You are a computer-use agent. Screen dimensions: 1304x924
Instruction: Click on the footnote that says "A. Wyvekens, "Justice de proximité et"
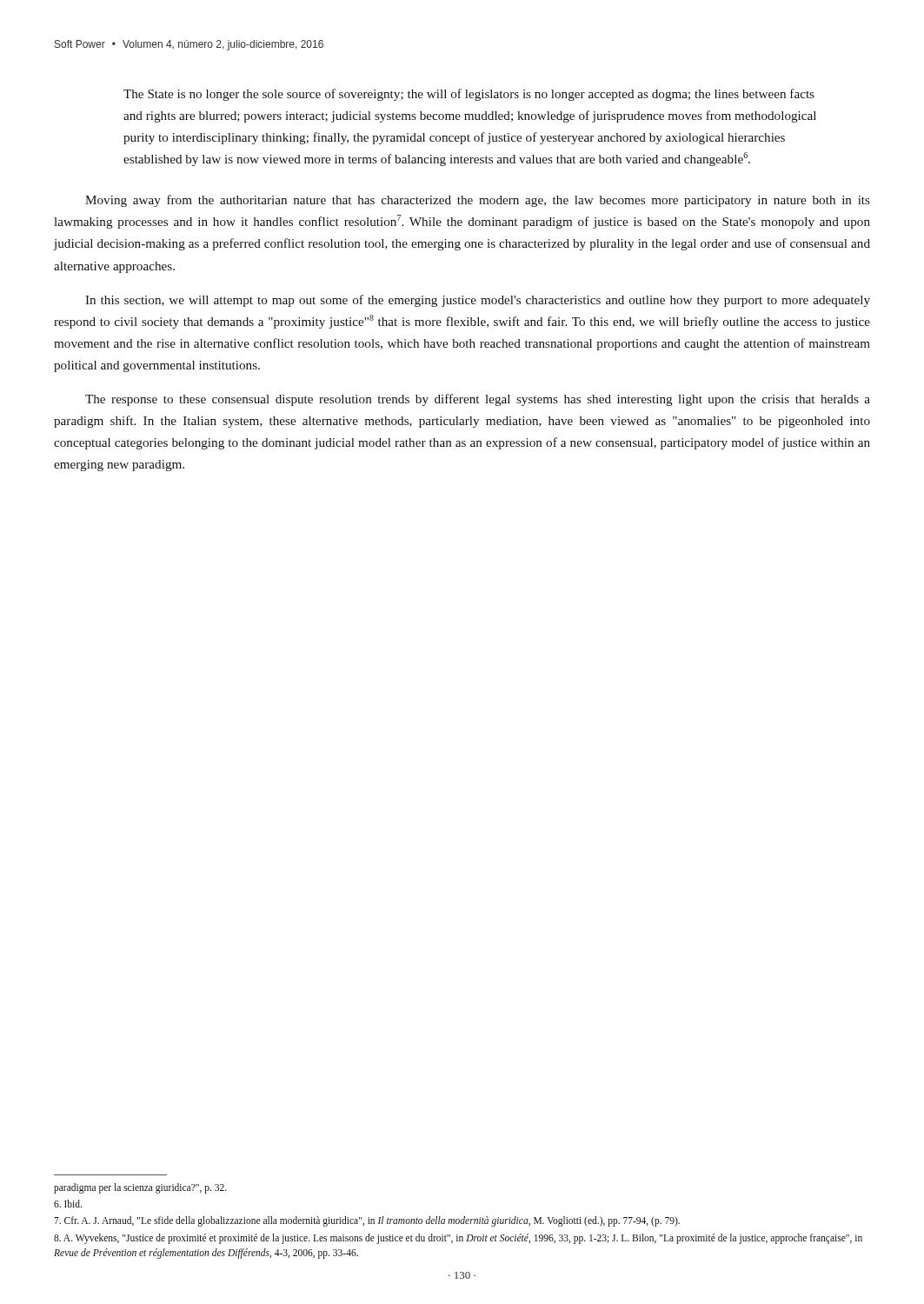(x=458, y=1245)
